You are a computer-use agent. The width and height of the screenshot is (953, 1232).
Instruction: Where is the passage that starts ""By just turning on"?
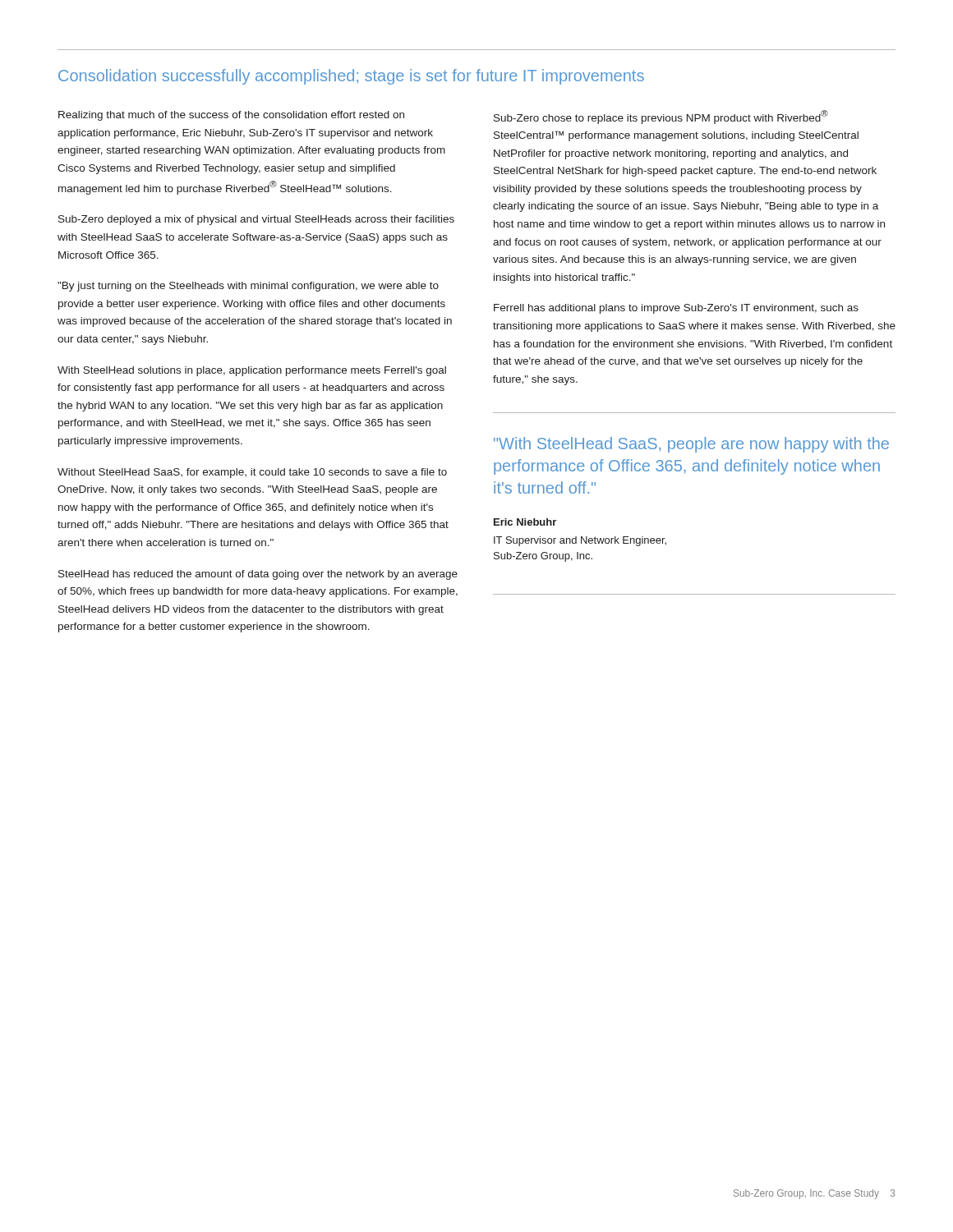[255, 312]
